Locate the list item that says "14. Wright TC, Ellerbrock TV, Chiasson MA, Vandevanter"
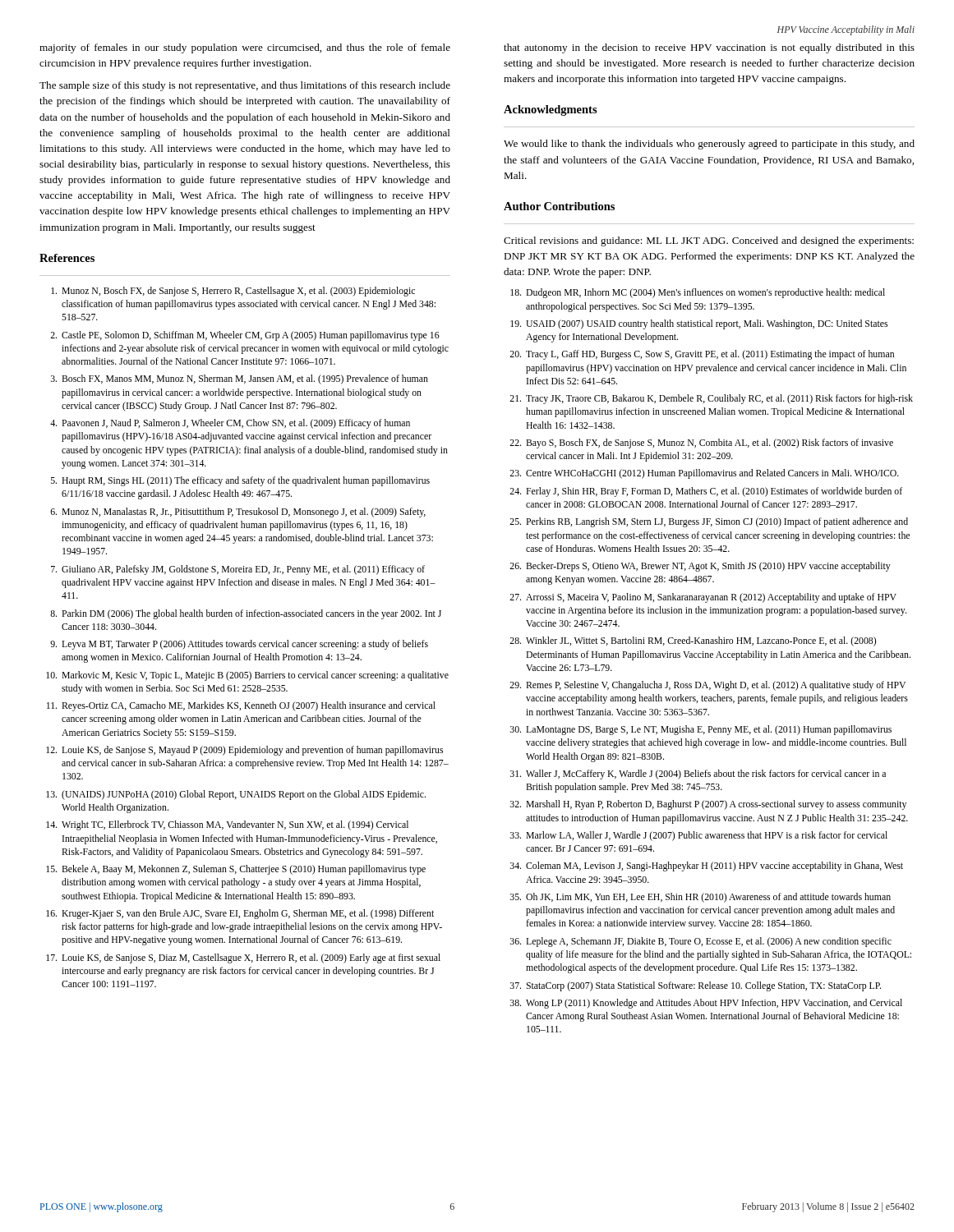954x1232 pixels. click(245, 838)
